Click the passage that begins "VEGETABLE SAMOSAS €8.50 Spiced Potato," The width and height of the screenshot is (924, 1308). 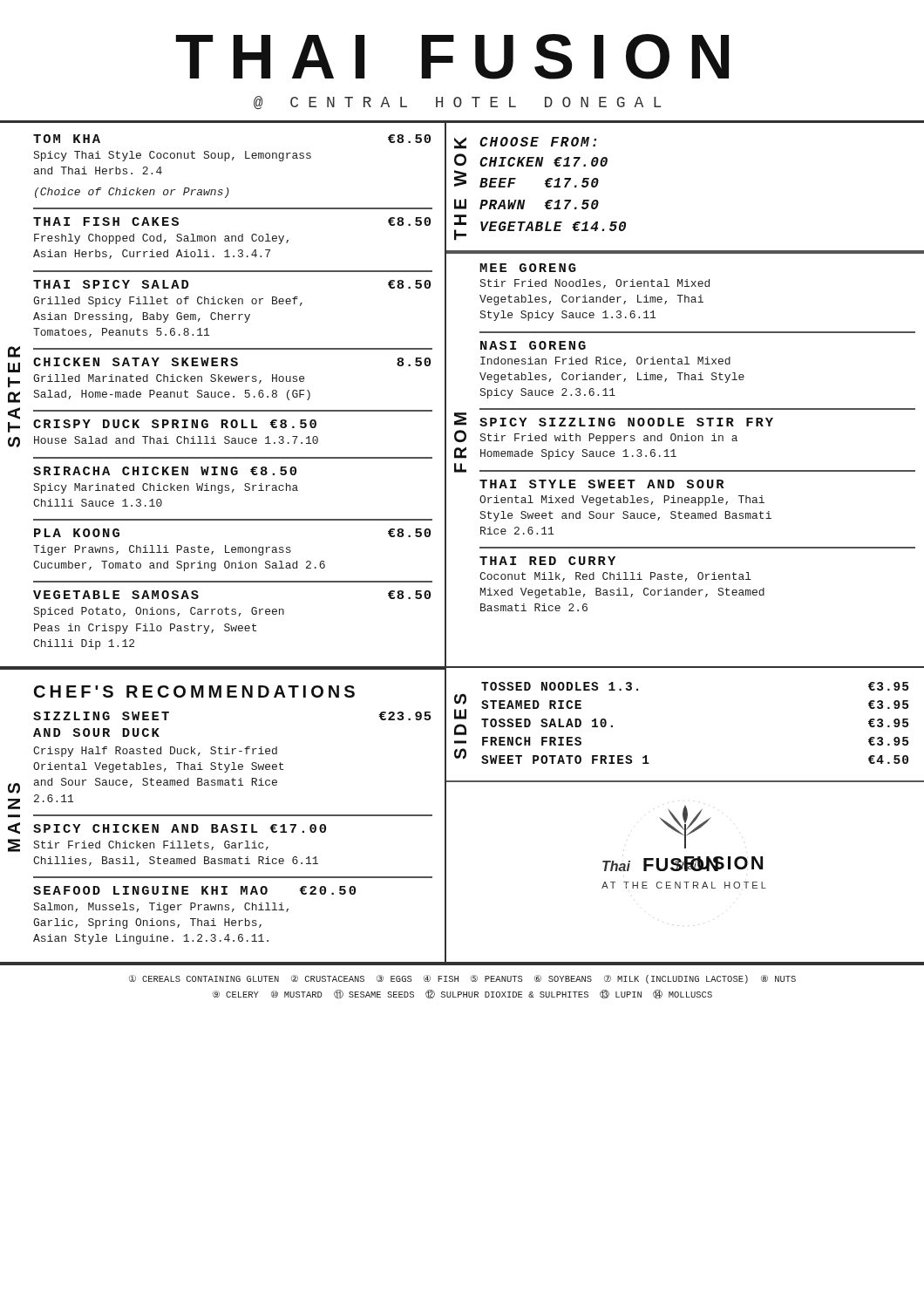[233, 620]
